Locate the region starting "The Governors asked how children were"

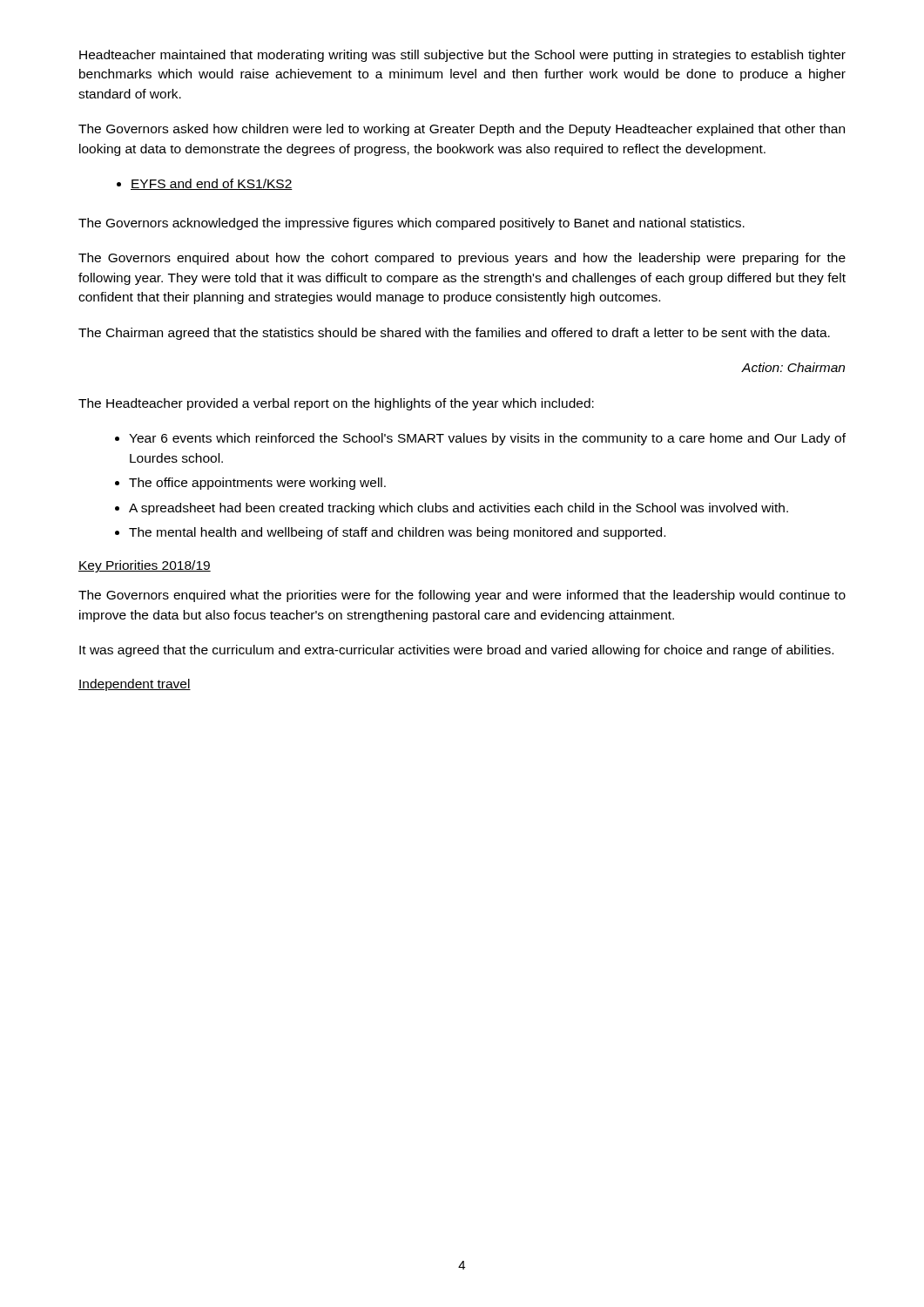pos(462,139)
